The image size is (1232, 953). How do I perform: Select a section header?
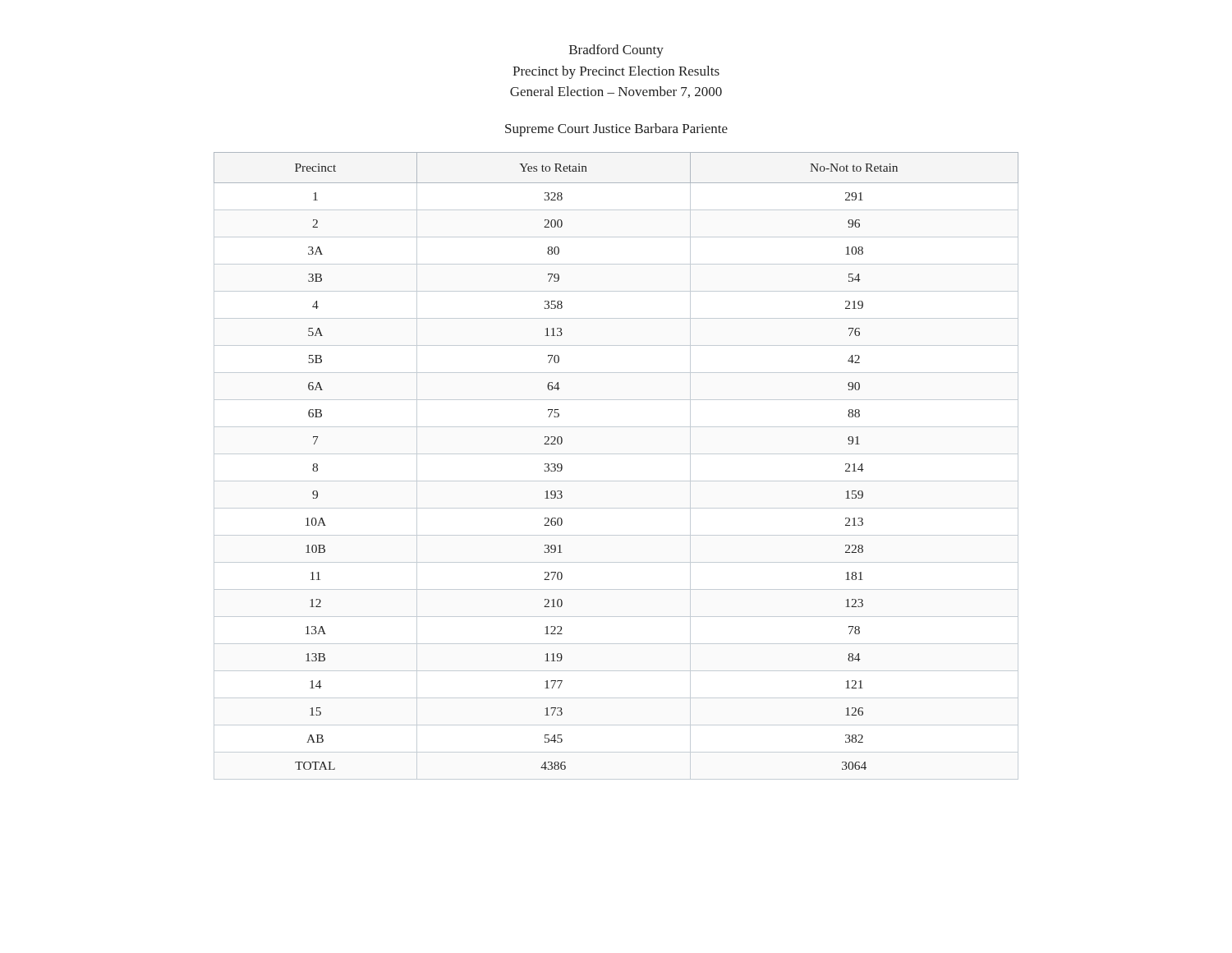(x=616, y=128)
